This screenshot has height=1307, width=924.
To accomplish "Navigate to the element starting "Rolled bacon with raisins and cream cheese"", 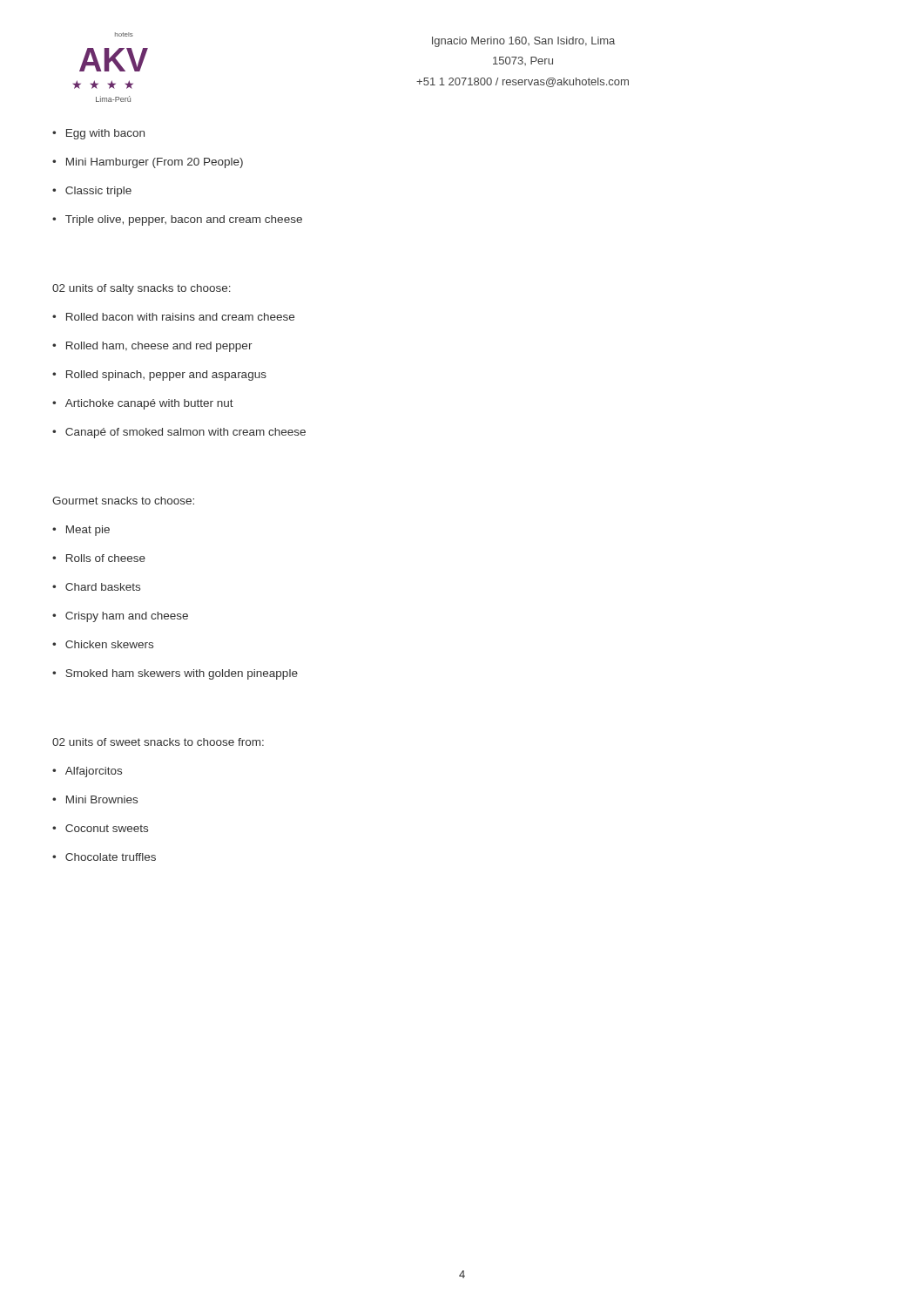I will [180, 317].
